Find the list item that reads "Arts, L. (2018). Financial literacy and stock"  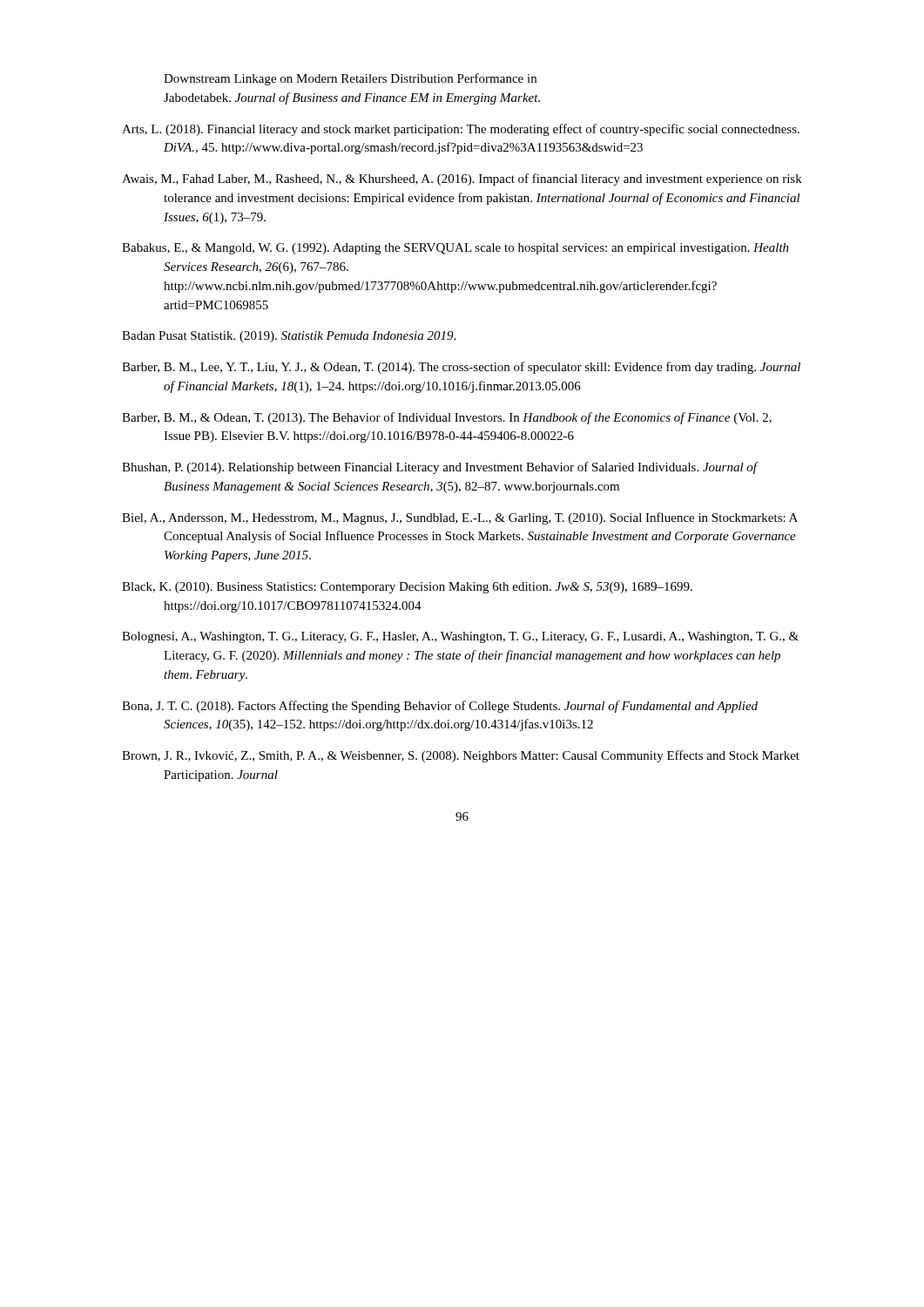pyautogui.click(x=461, y=138)
